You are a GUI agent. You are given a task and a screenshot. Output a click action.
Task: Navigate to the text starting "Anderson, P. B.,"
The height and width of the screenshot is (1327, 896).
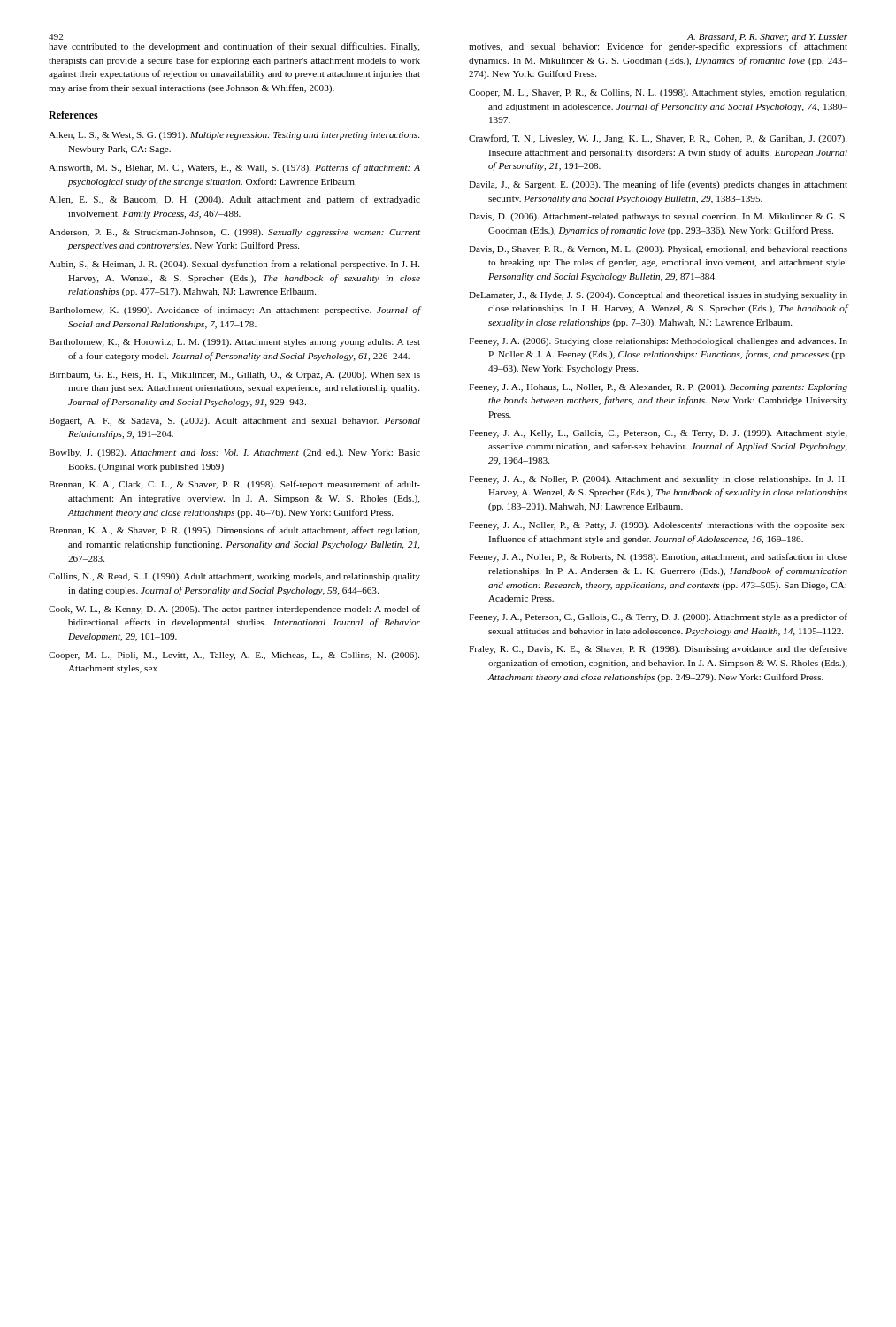click(x=234, y=238)
